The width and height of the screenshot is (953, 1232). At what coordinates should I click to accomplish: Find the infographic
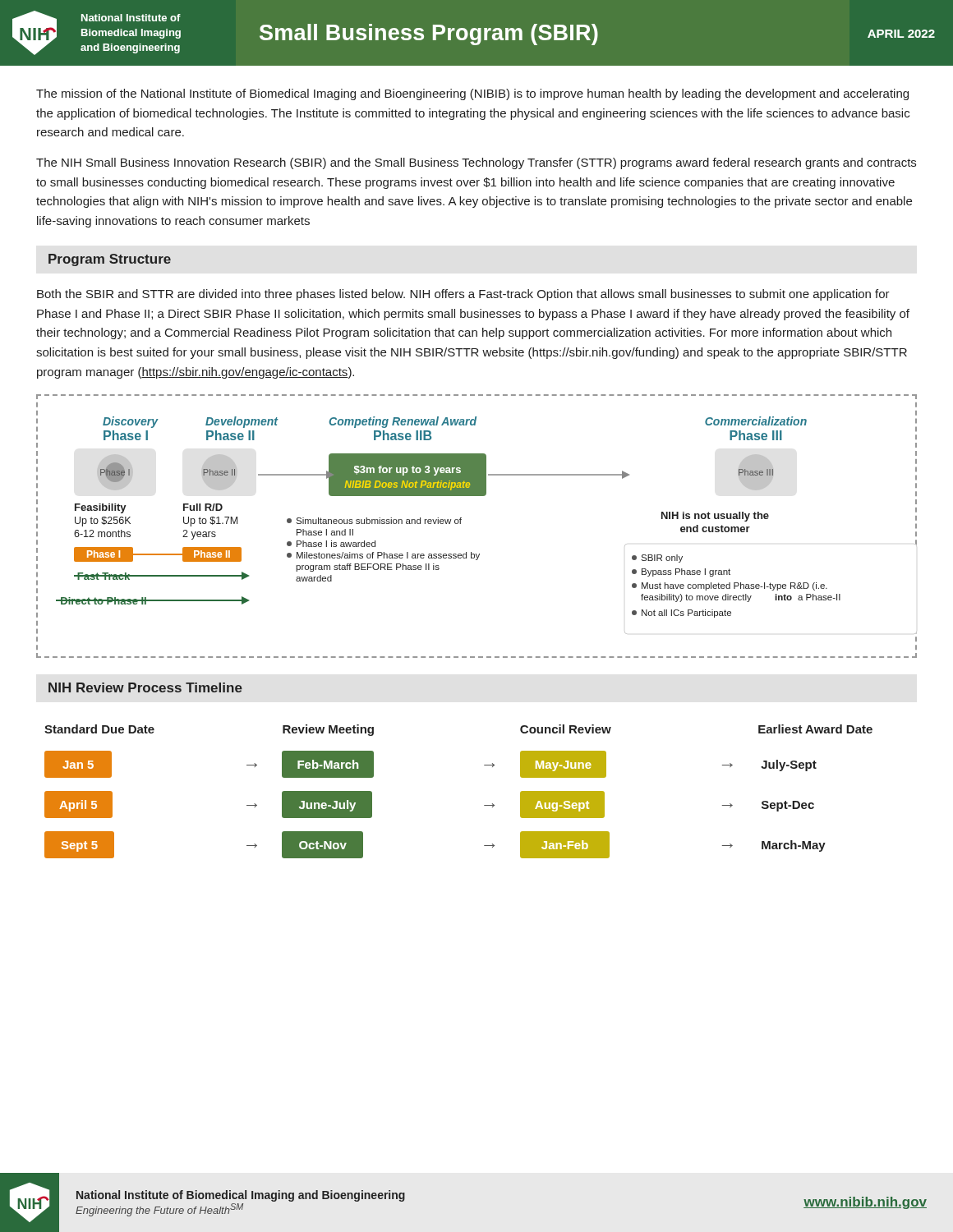[476, 526]
